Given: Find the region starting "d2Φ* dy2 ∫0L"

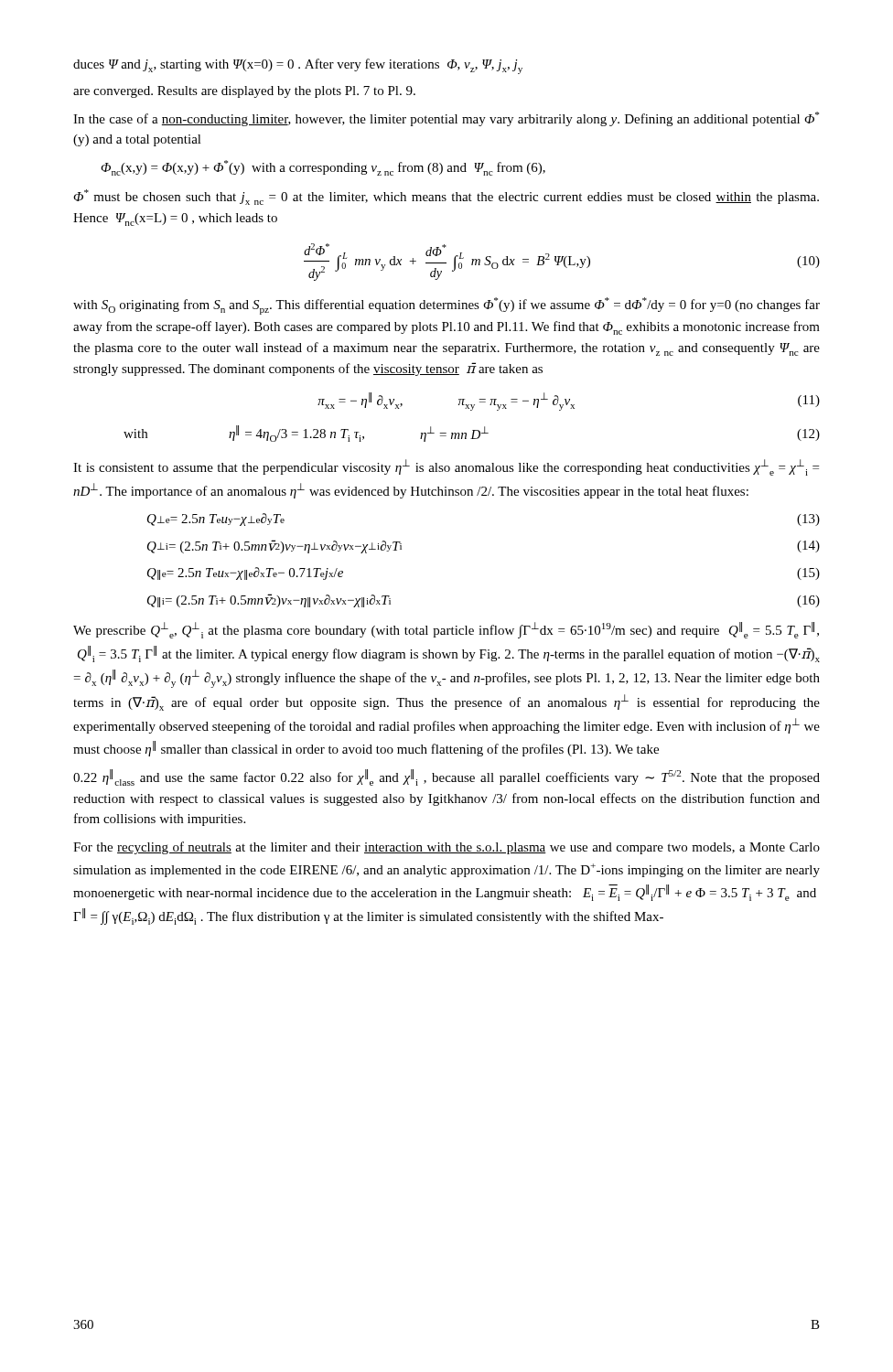Looking at the screenshot, I should 446,262.
